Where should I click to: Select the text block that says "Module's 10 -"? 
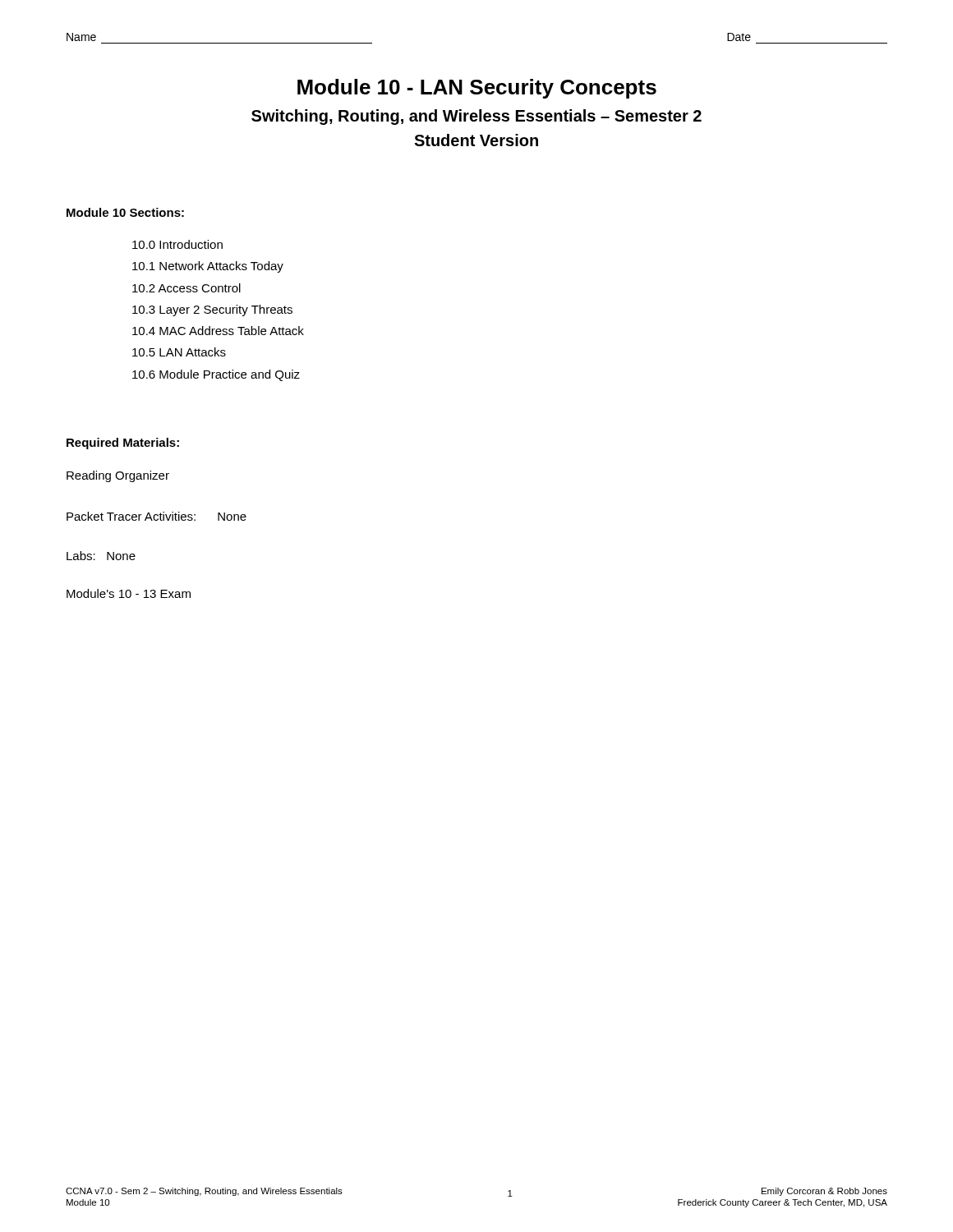[129, 593]
